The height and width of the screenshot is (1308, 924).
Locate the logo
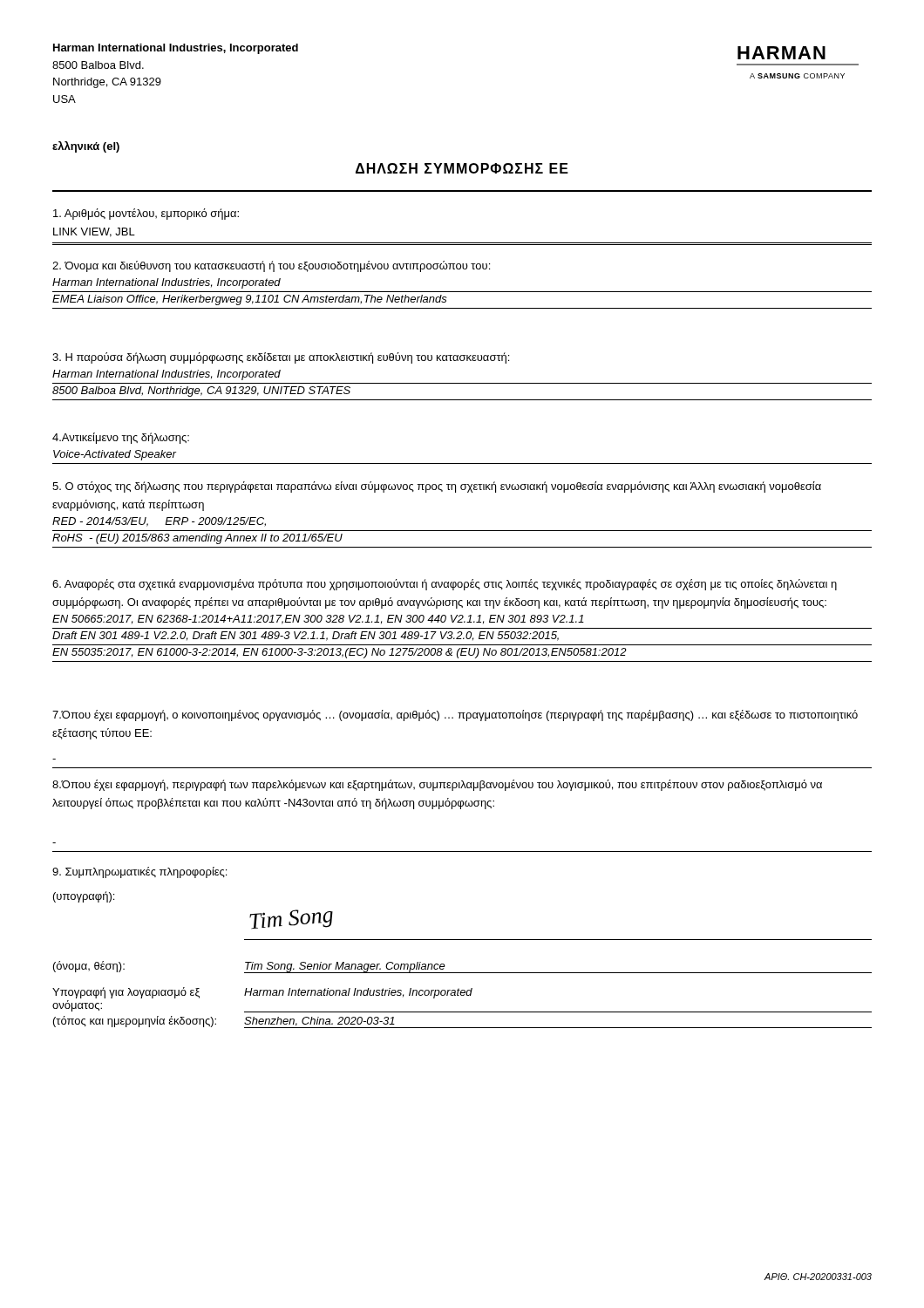[798, 67]
